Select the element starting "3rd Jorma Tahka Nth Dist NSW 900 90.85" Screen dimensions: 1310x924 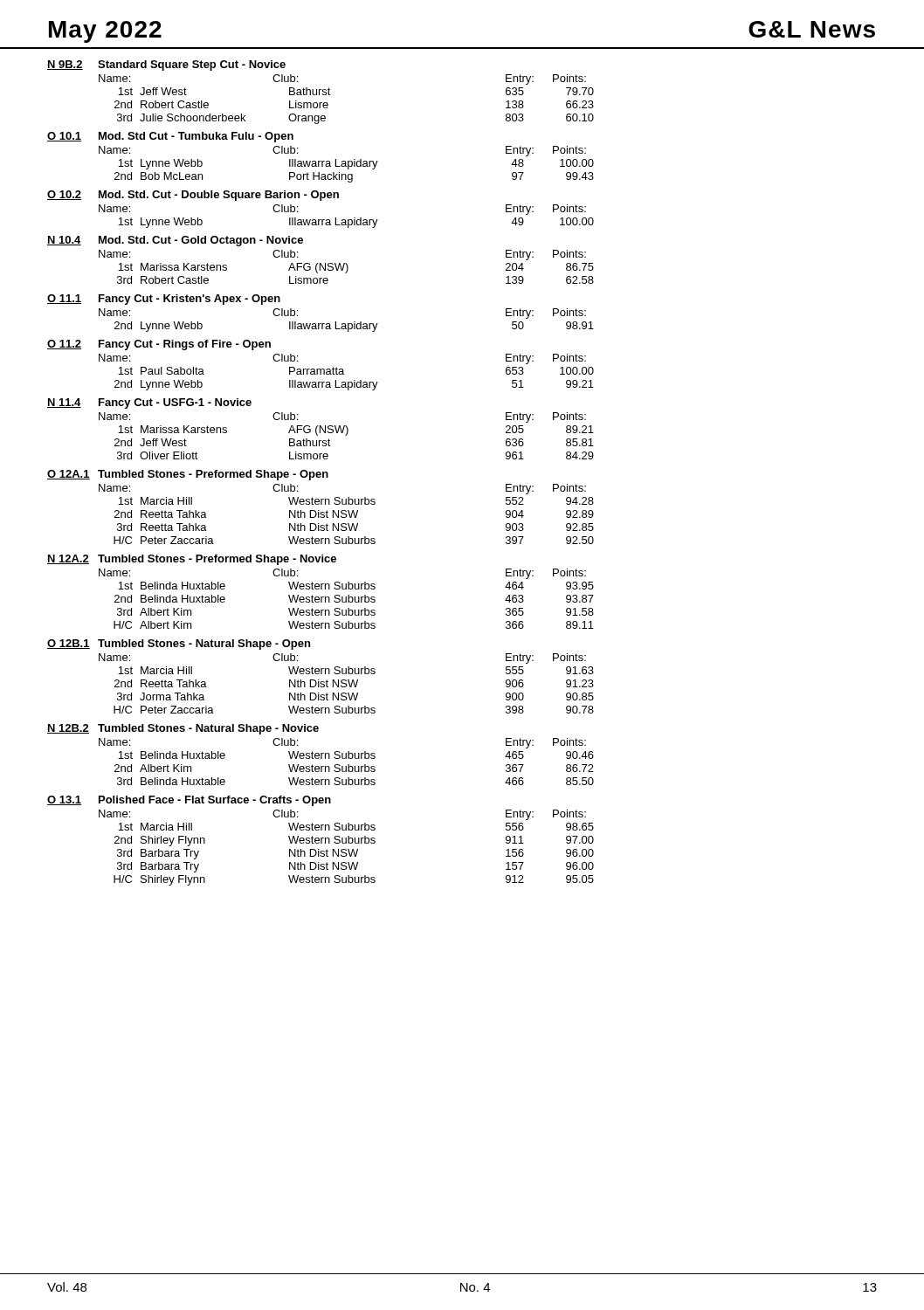[x=346, y=697]
